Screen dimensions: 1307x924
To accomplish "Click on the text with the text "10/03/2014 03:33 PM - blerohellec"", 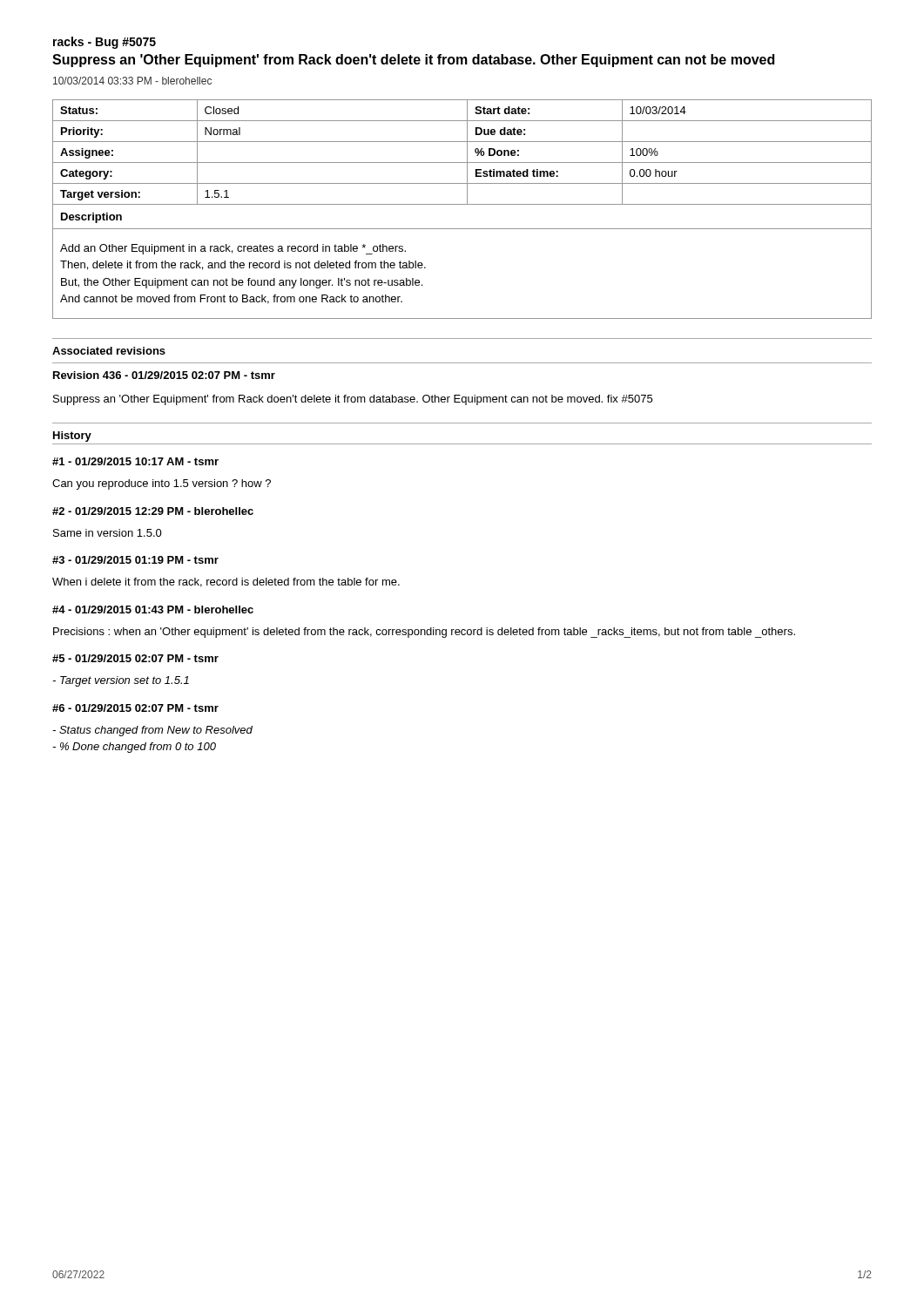I will 132,81.
